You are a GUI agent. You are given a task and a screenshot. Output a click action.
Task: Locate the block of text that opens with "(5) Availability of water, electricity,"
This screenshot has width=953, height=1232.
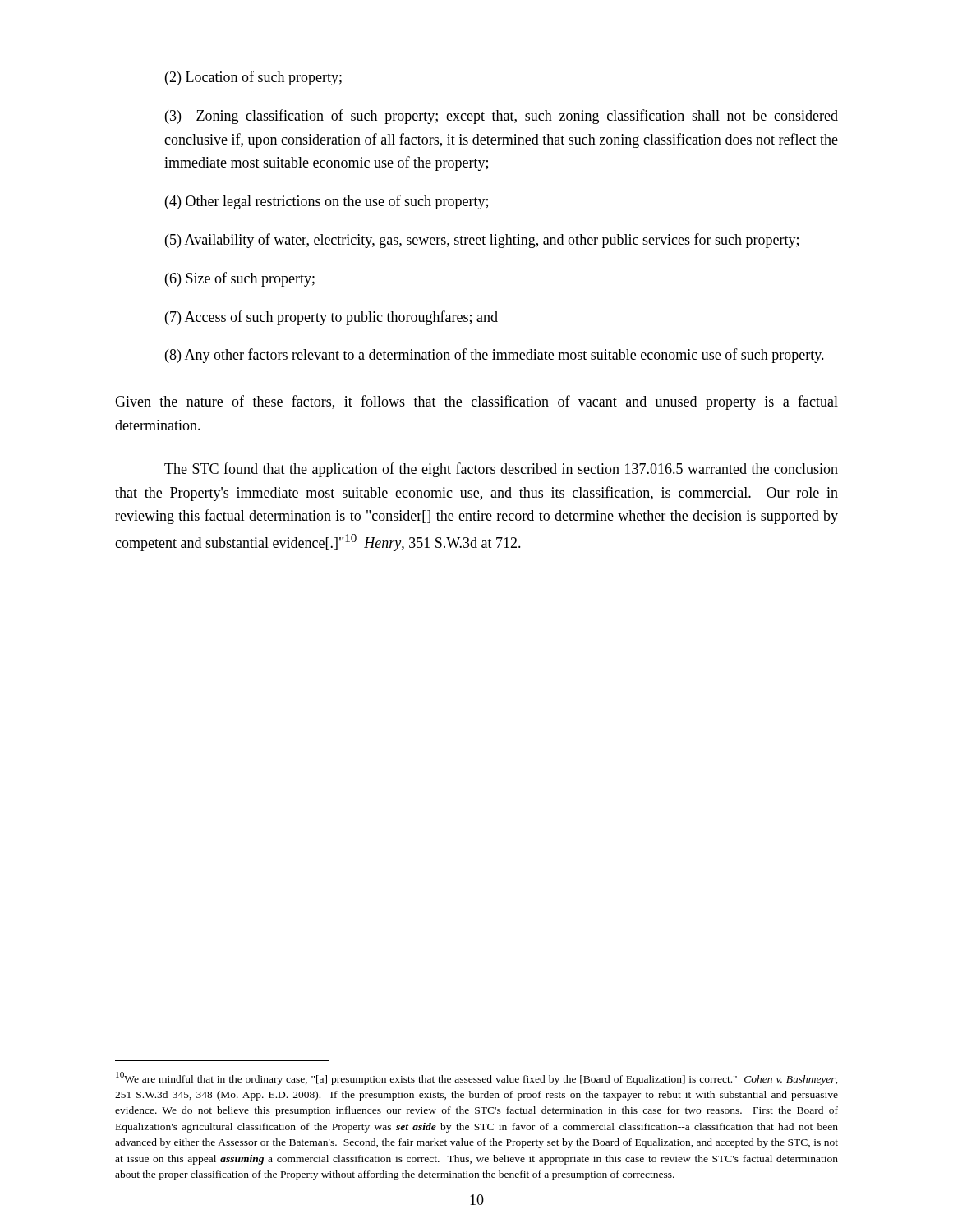482,240
